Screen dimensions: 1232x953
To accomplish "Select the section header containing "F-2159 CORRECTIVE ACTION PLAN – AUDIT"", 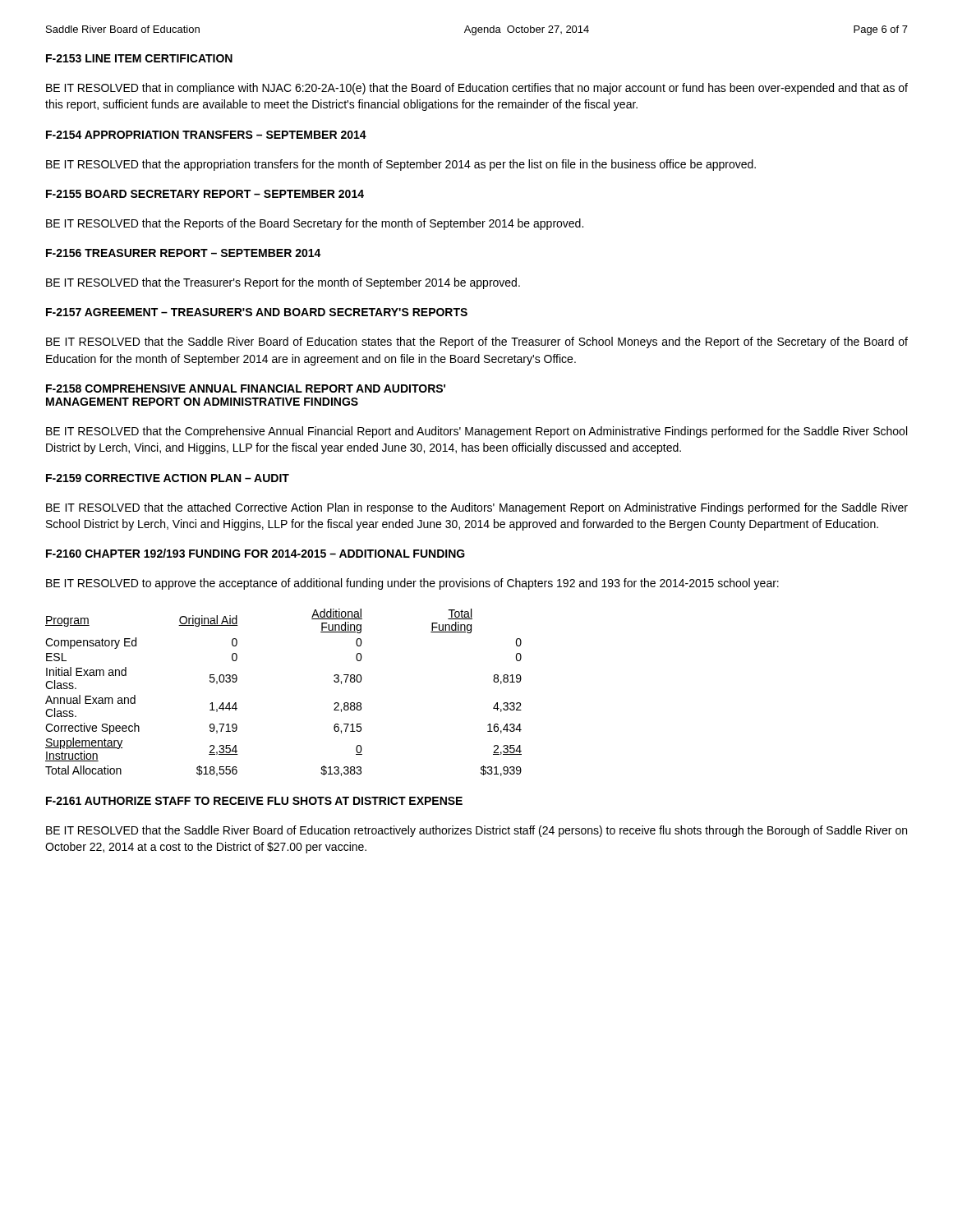I will tap(168, 478).
